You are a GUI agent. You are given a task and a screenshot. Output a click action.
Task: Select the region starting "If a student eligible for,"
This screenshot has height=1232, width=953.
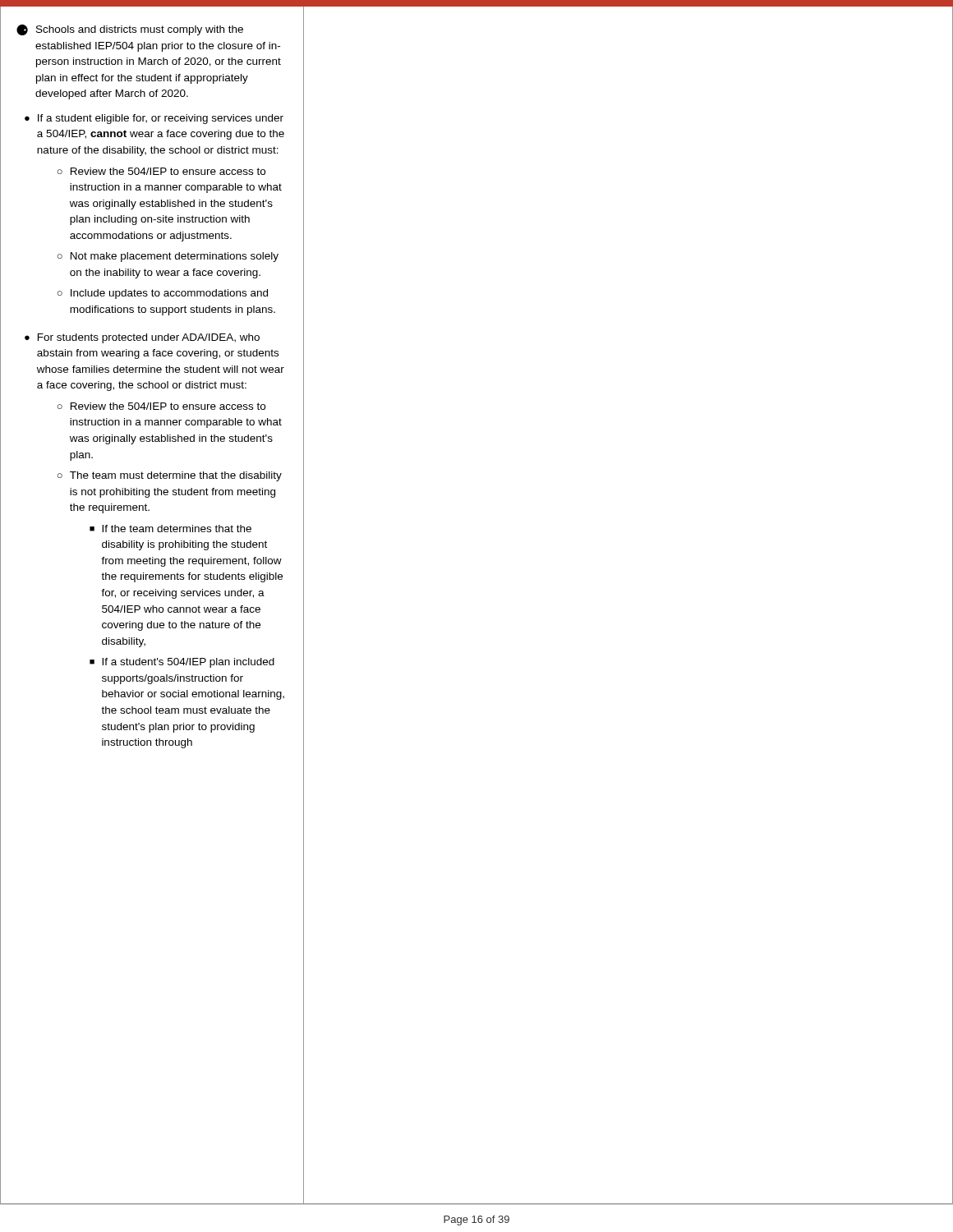[163, 216]
